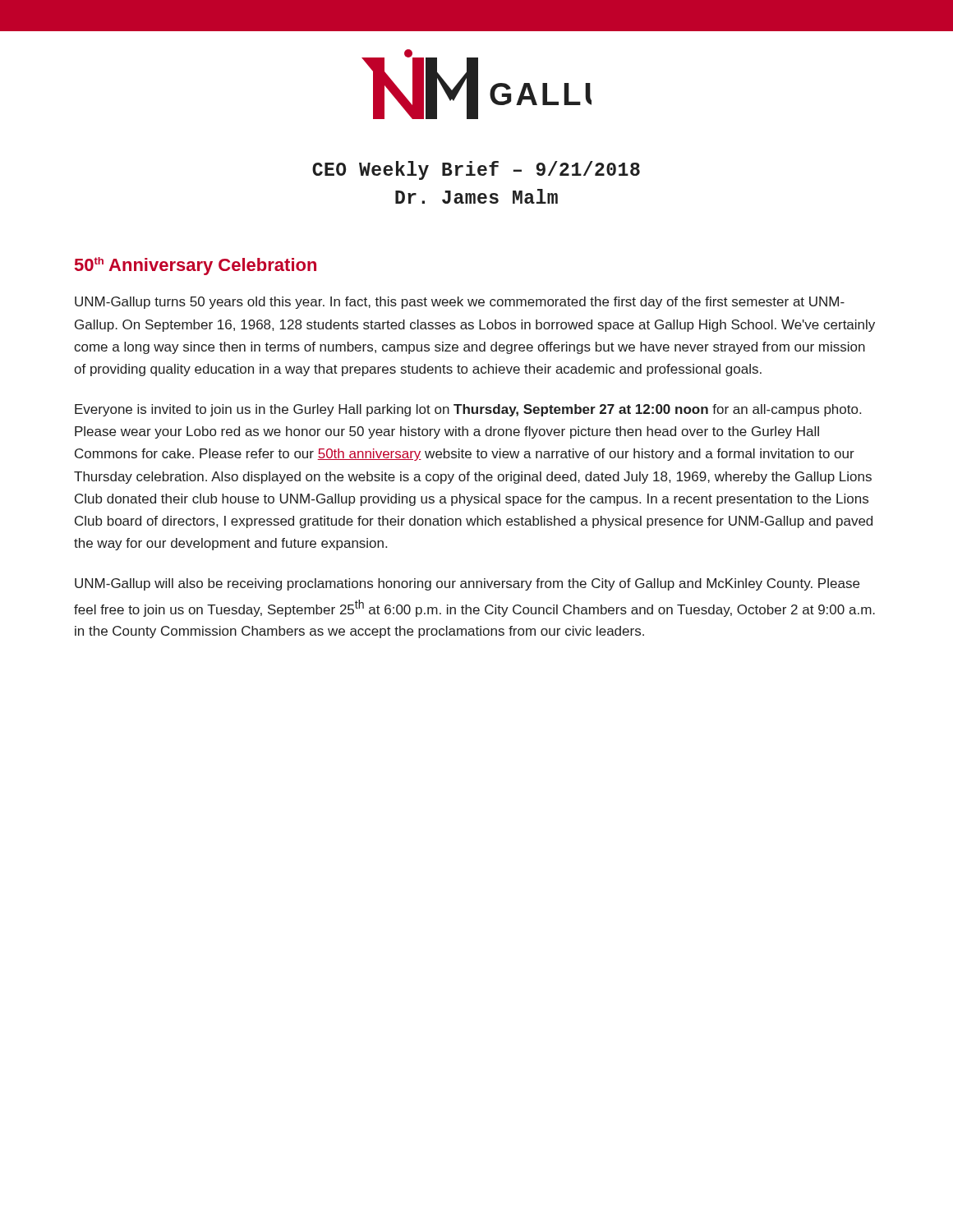
Task: Select the text block that reads "UNM-Gallup will also"
Action: pyautogui.click(x=475, y=608)
